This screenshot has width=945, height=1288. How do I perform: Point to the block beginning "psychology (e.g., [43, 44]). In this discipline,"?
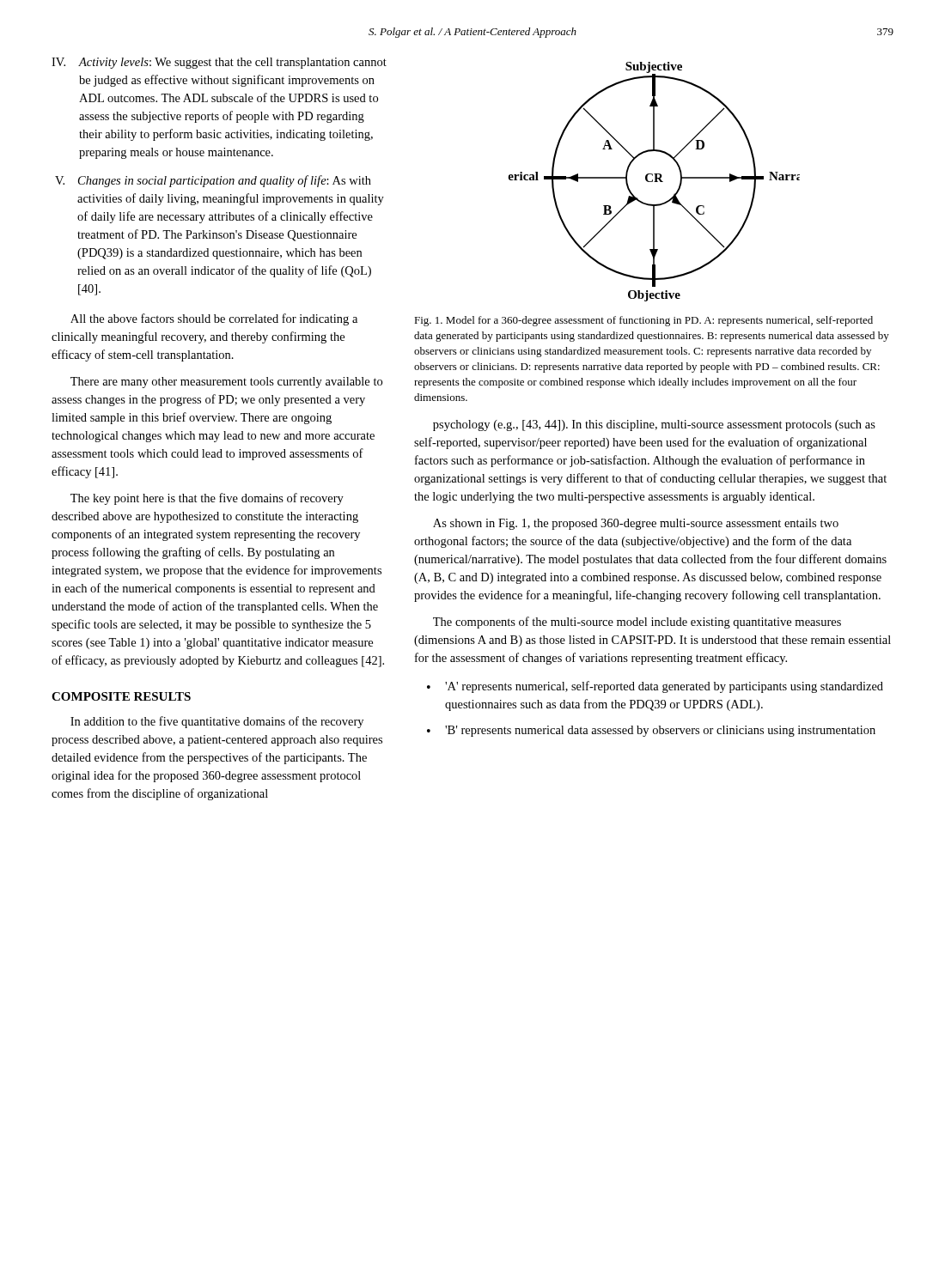click(x=650, y=460)
